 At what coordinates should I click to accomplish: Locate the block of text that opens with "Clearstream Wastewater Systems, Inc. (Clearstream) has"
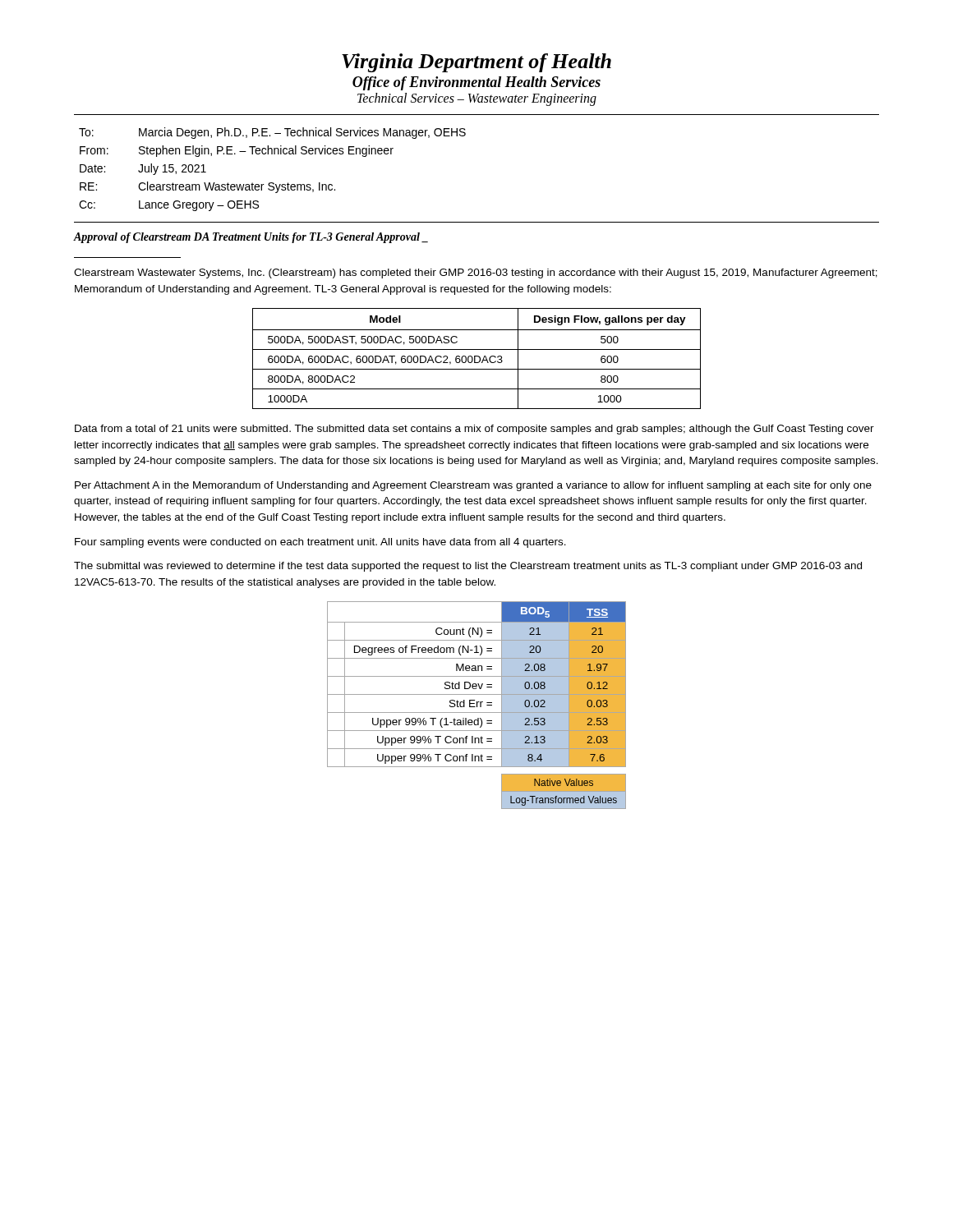point(476,280)
